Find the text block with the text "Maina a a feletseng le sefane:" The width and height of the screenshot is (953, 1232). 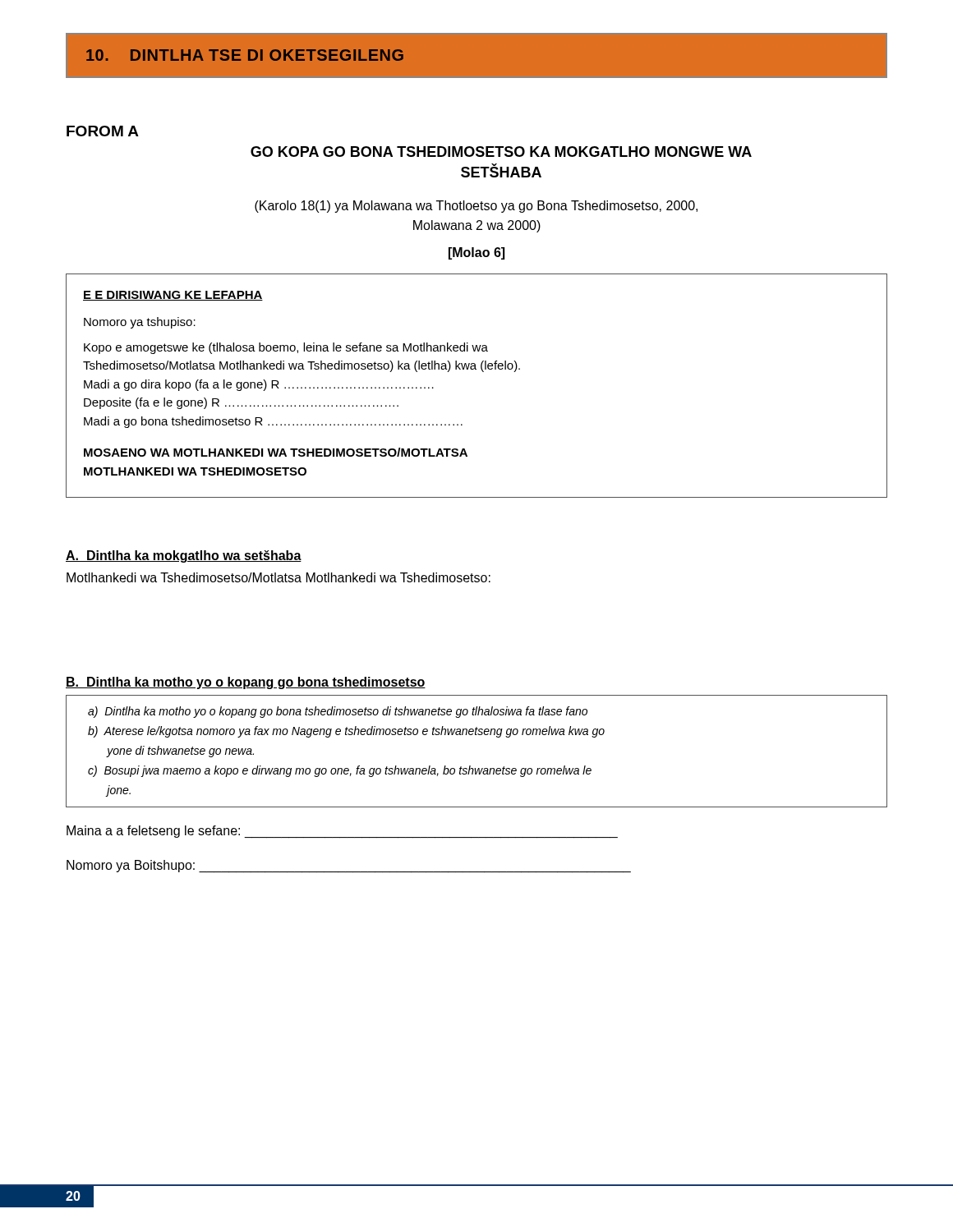(476, 831)
